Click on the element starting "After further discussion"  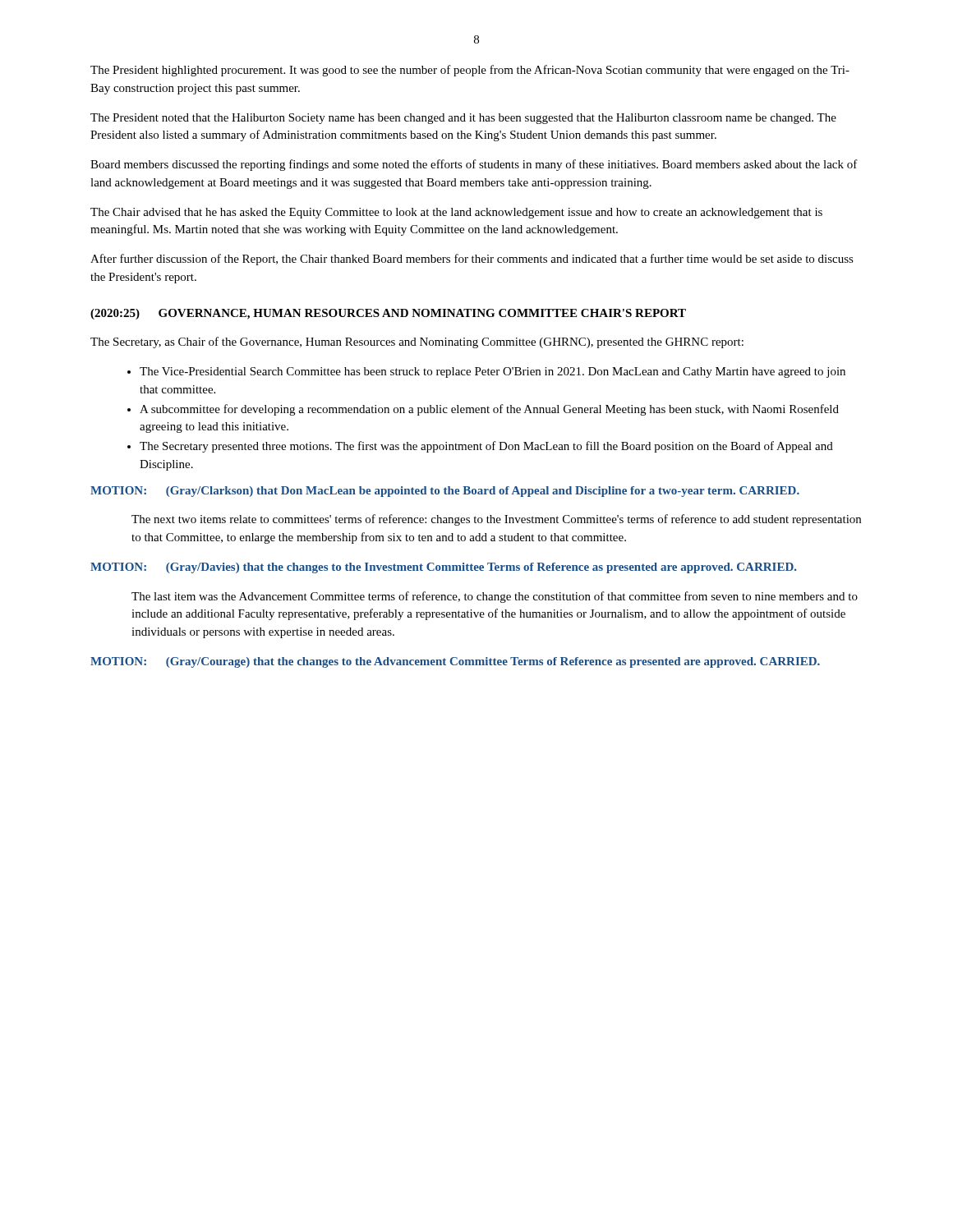[476, 268]
